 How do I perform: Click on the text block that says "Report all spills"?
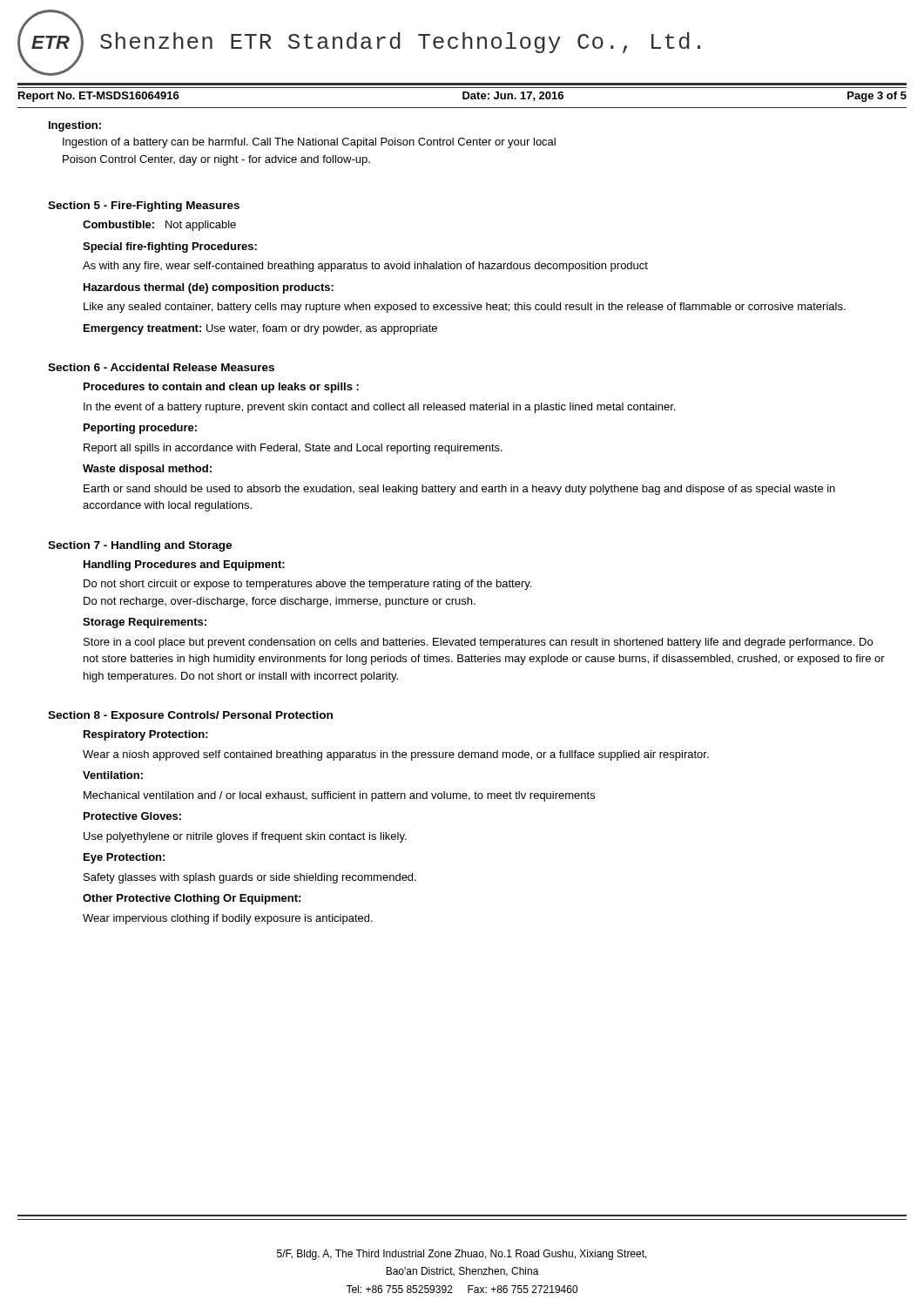click(293, 447)
